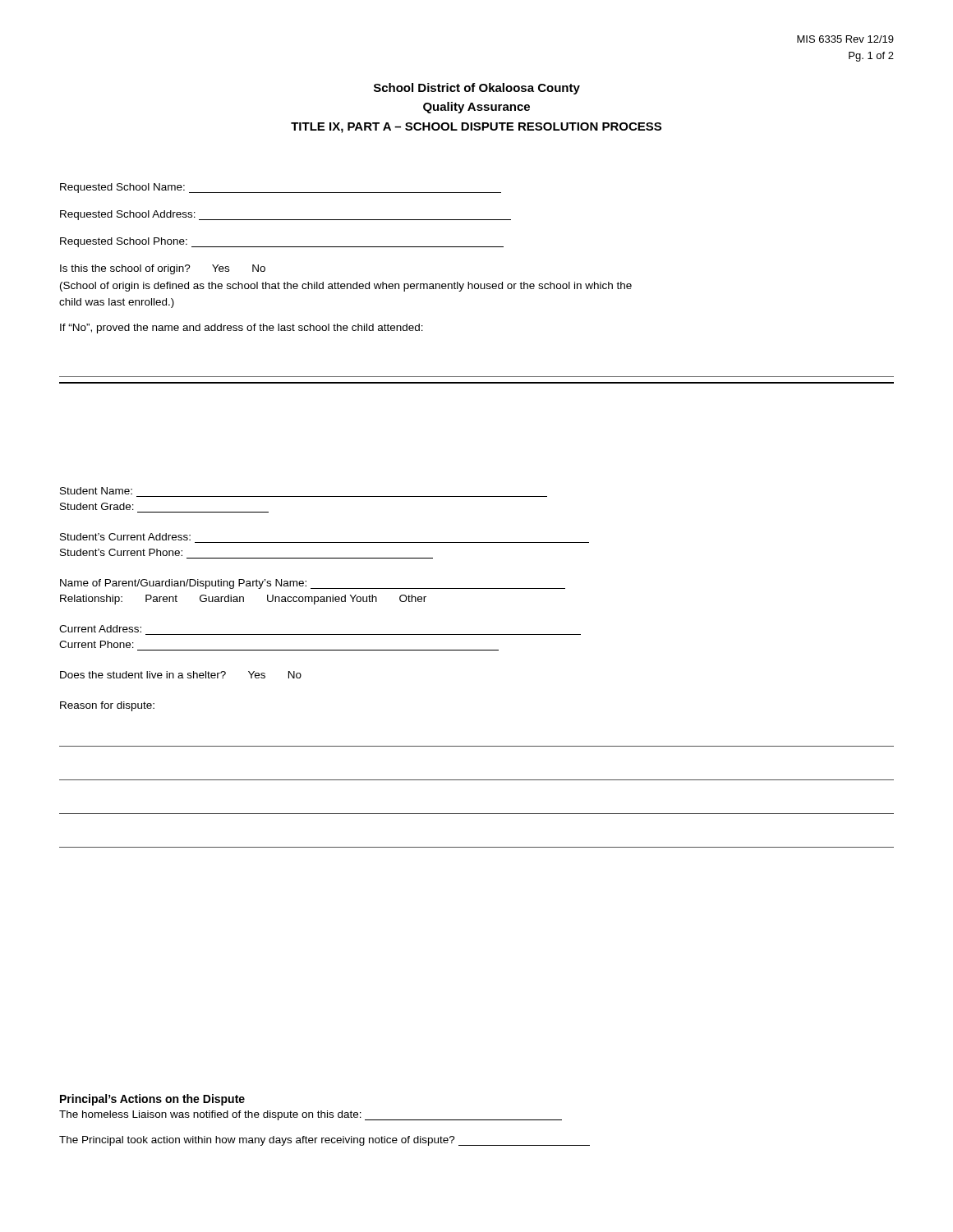The height and width of the screenshot is (1232, 953).
Task: Find the block starting "Requested School Address:"
Action: (x=285, y=214)
